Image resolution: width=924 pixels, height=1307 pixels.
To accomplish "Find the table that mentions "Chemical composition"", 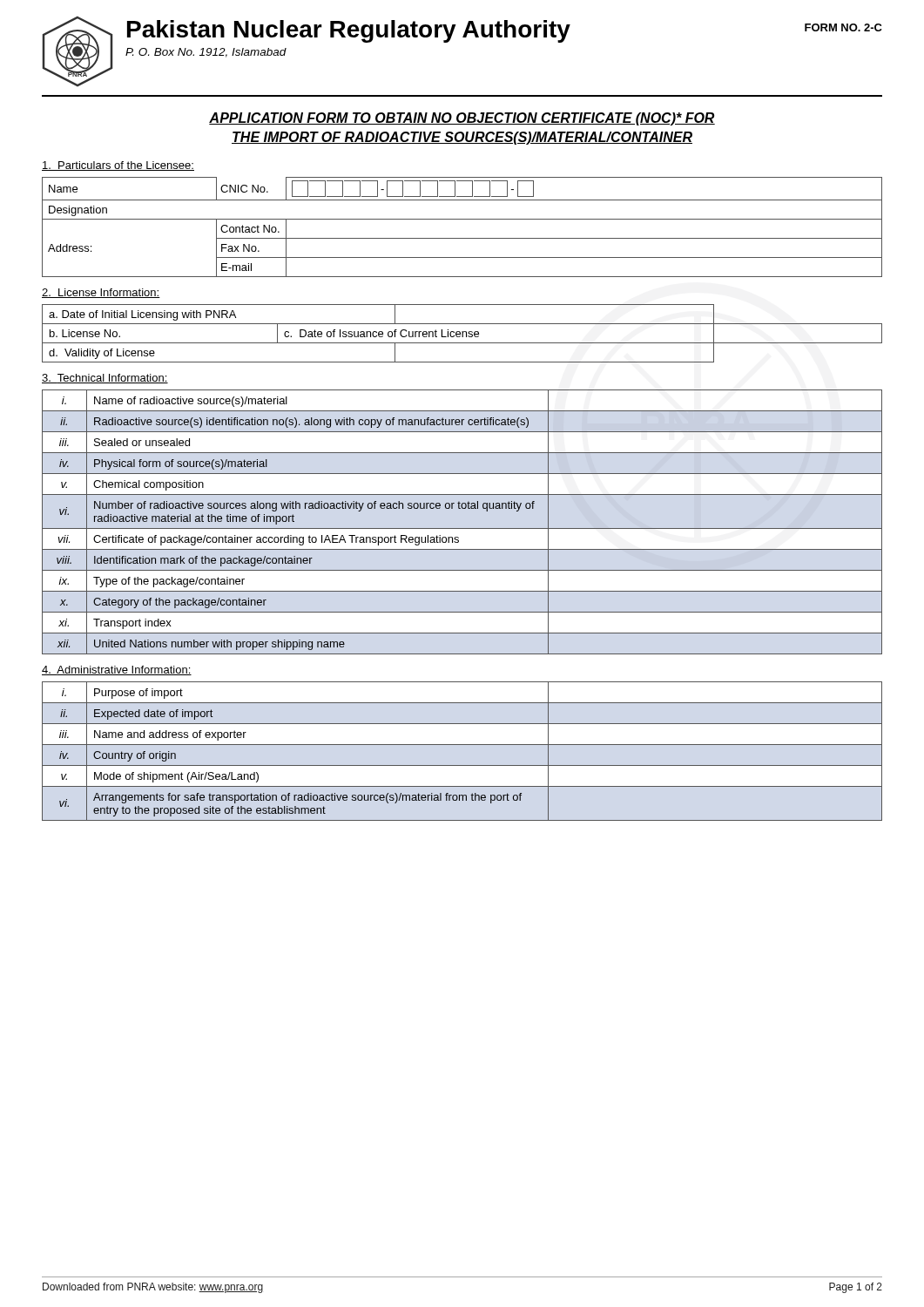I will pyautogui.click(x=462, y=522).
